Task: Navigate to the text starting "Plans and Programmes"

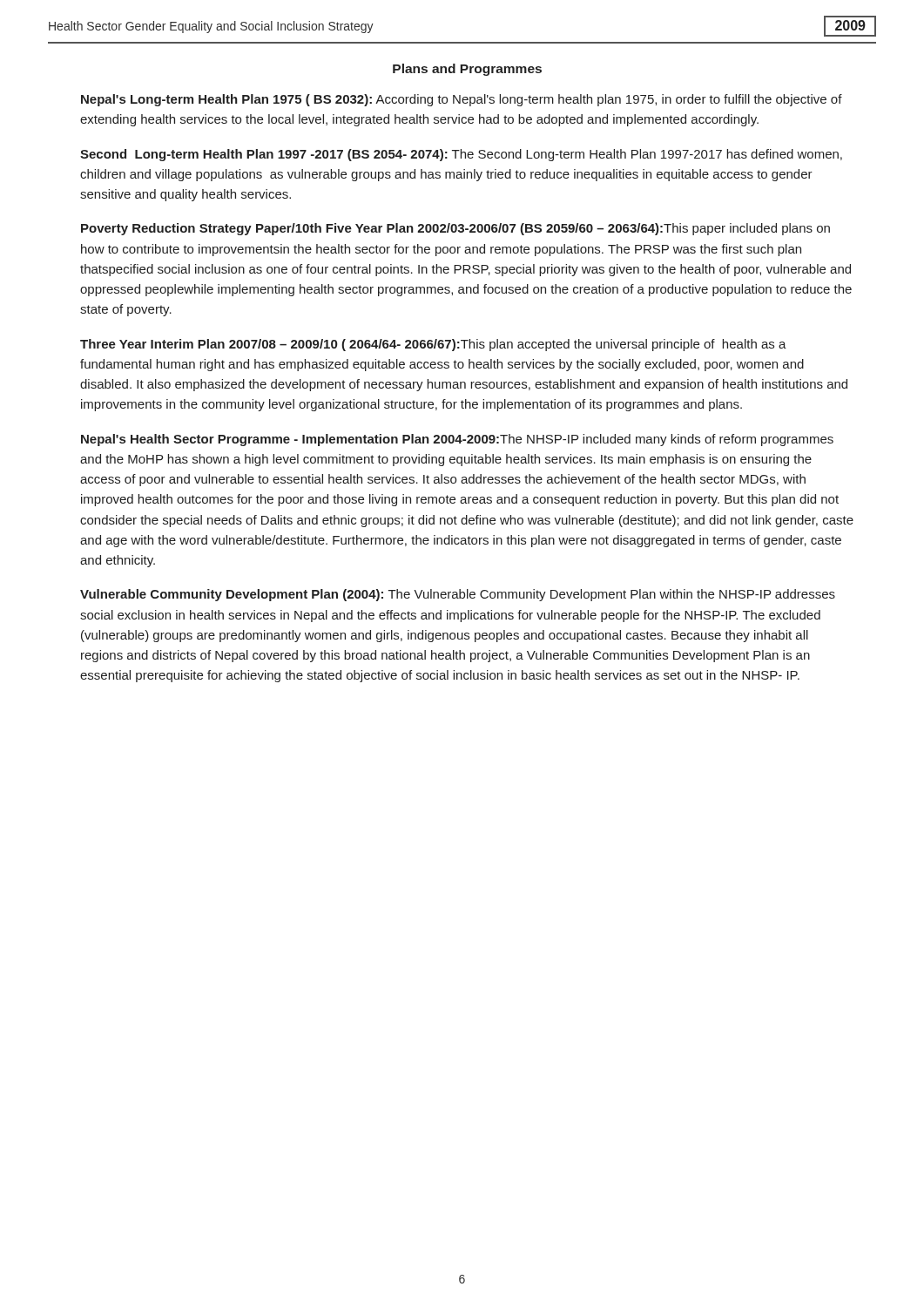Action: point(467,68)
